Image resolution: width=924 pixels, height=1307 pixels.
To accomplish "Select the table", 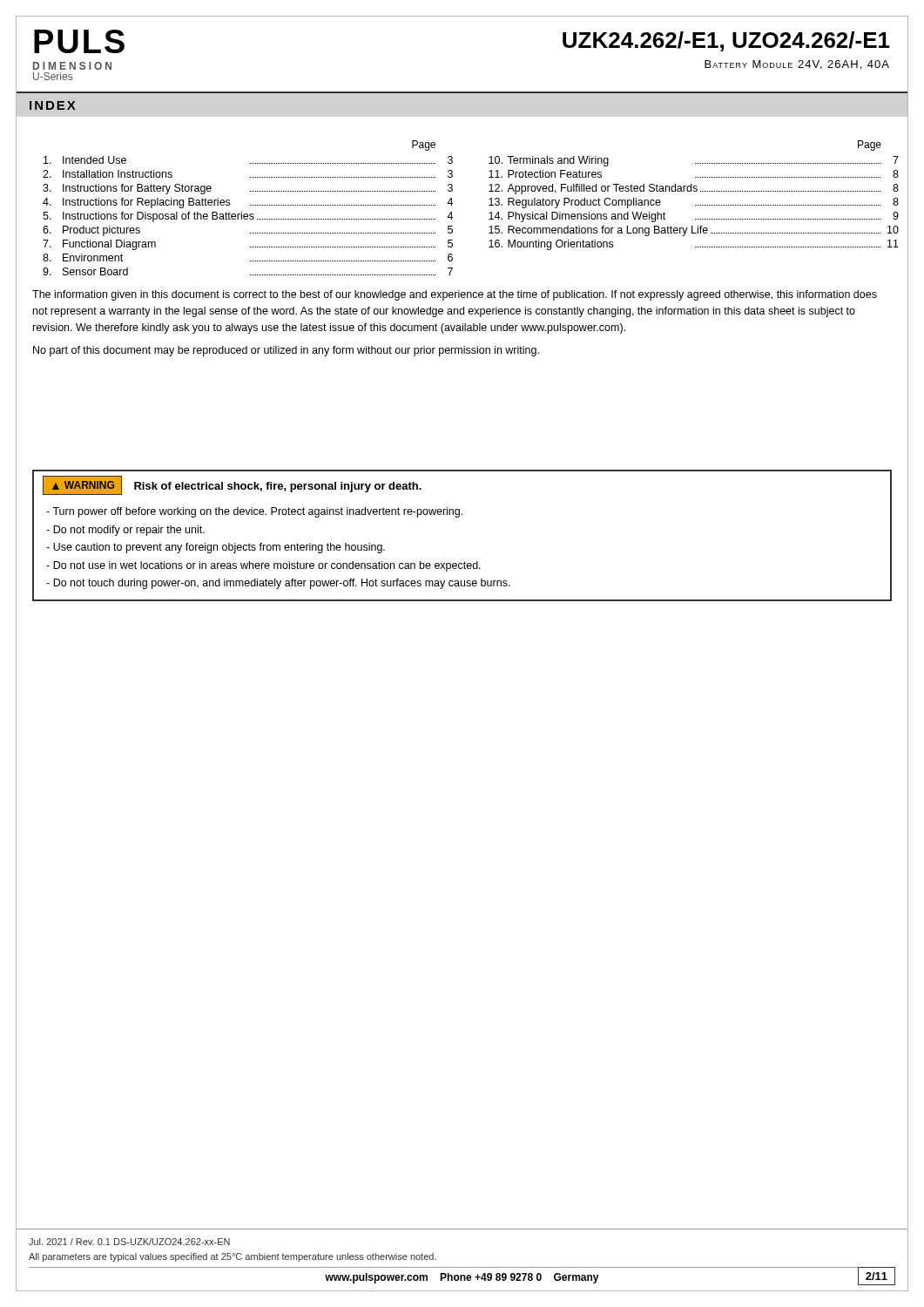I will click(462, 209).
